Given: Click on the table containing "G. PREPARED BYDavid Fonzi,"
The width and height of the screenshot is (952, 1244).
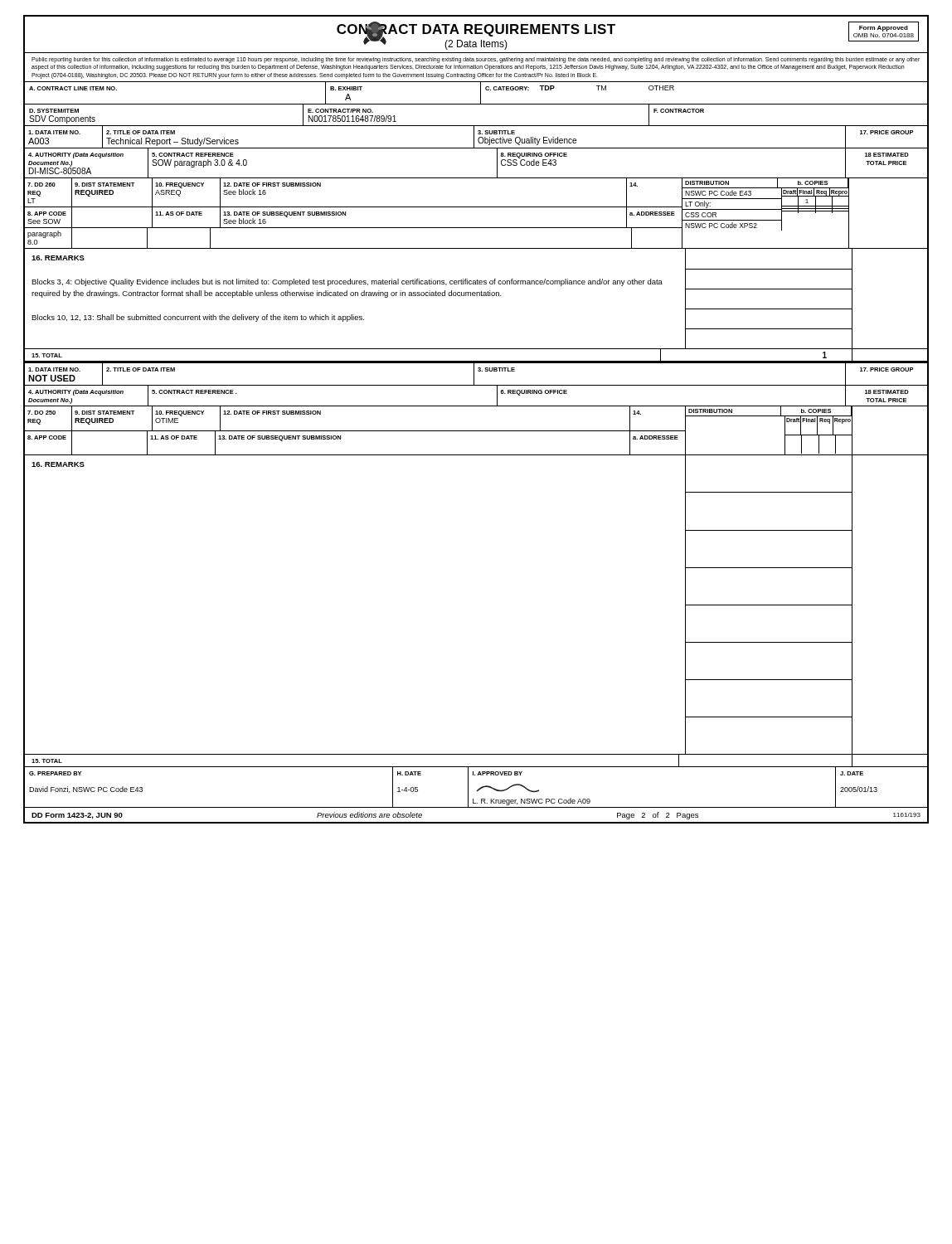Looking at the screenshot, I should (x=476, y=787).
